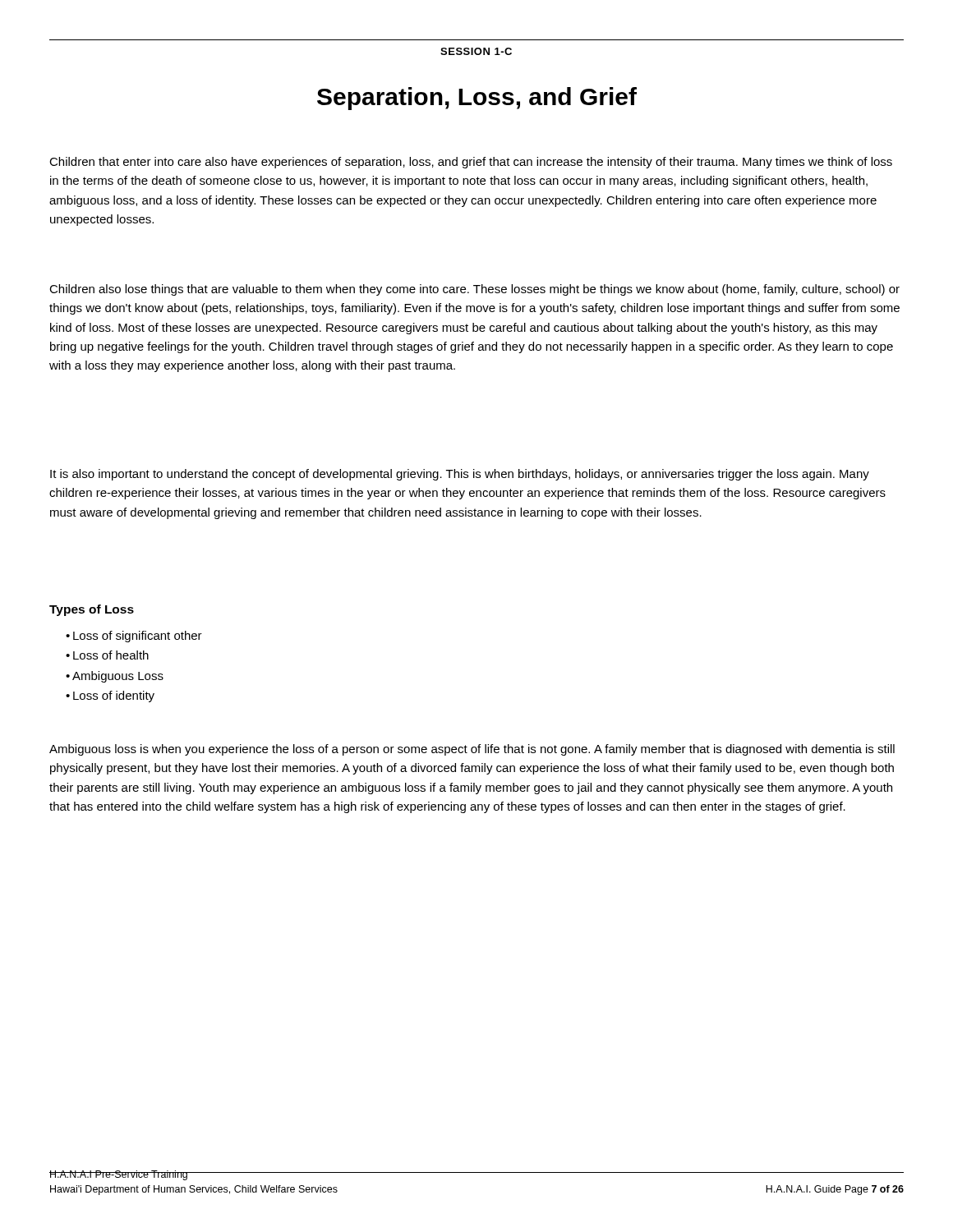Find the block on this page that starts "Children that enter into care also"

coord(471,190)
